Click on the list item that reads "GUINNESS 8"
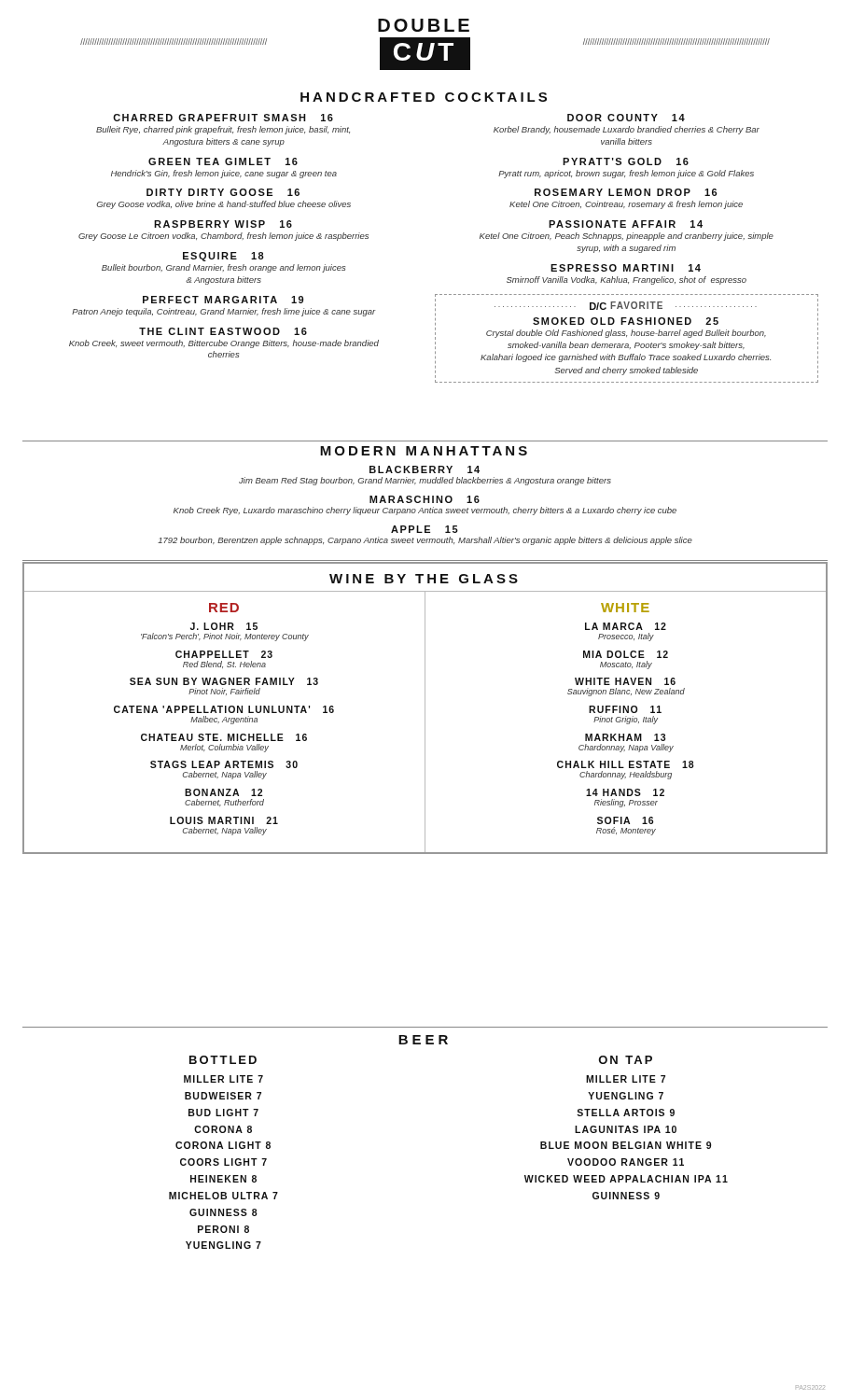850x1400 pixels. [224, 1212]
